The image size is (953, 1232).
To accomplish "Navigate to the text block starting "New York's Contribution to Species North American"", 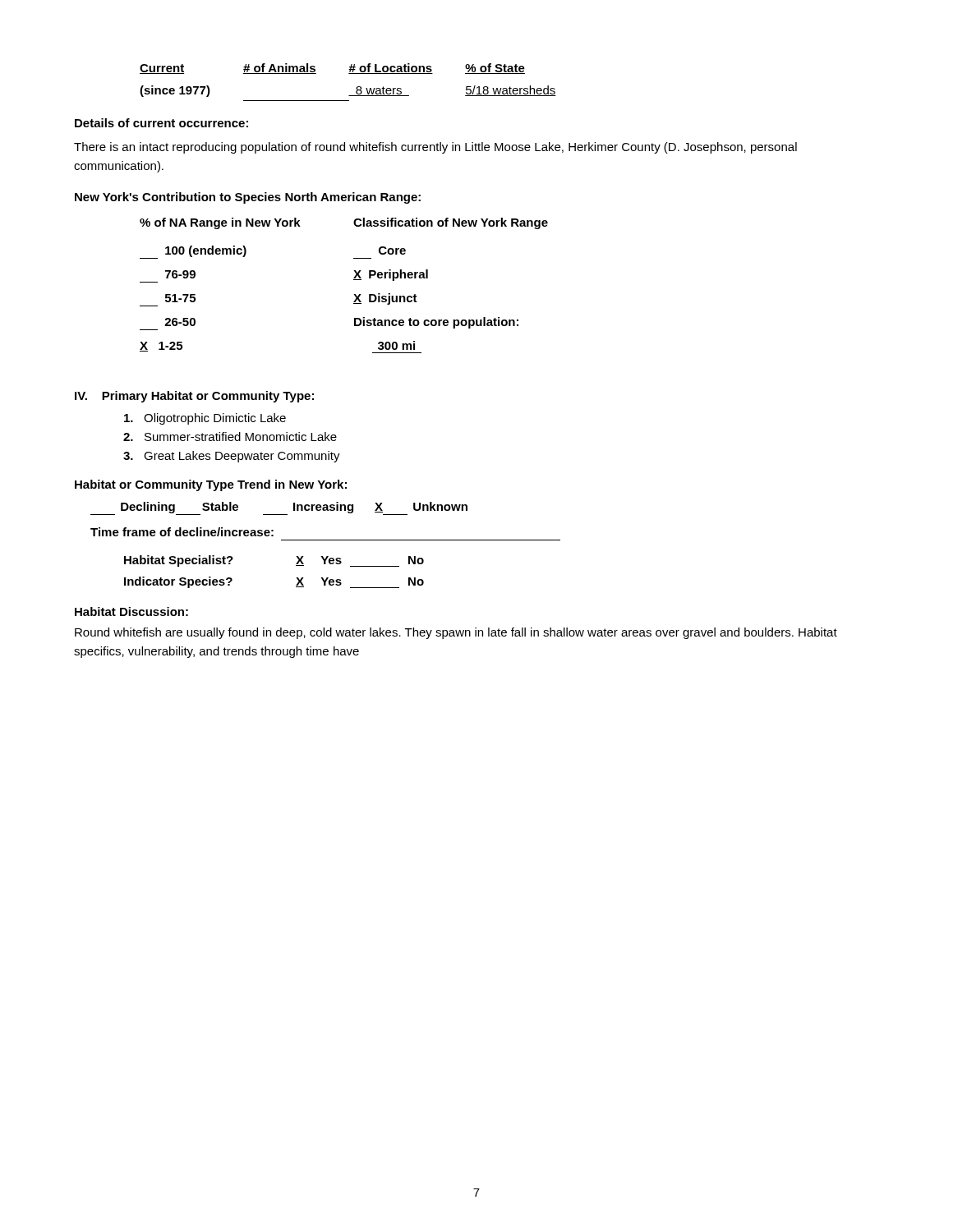I will [x=248, y=197].
